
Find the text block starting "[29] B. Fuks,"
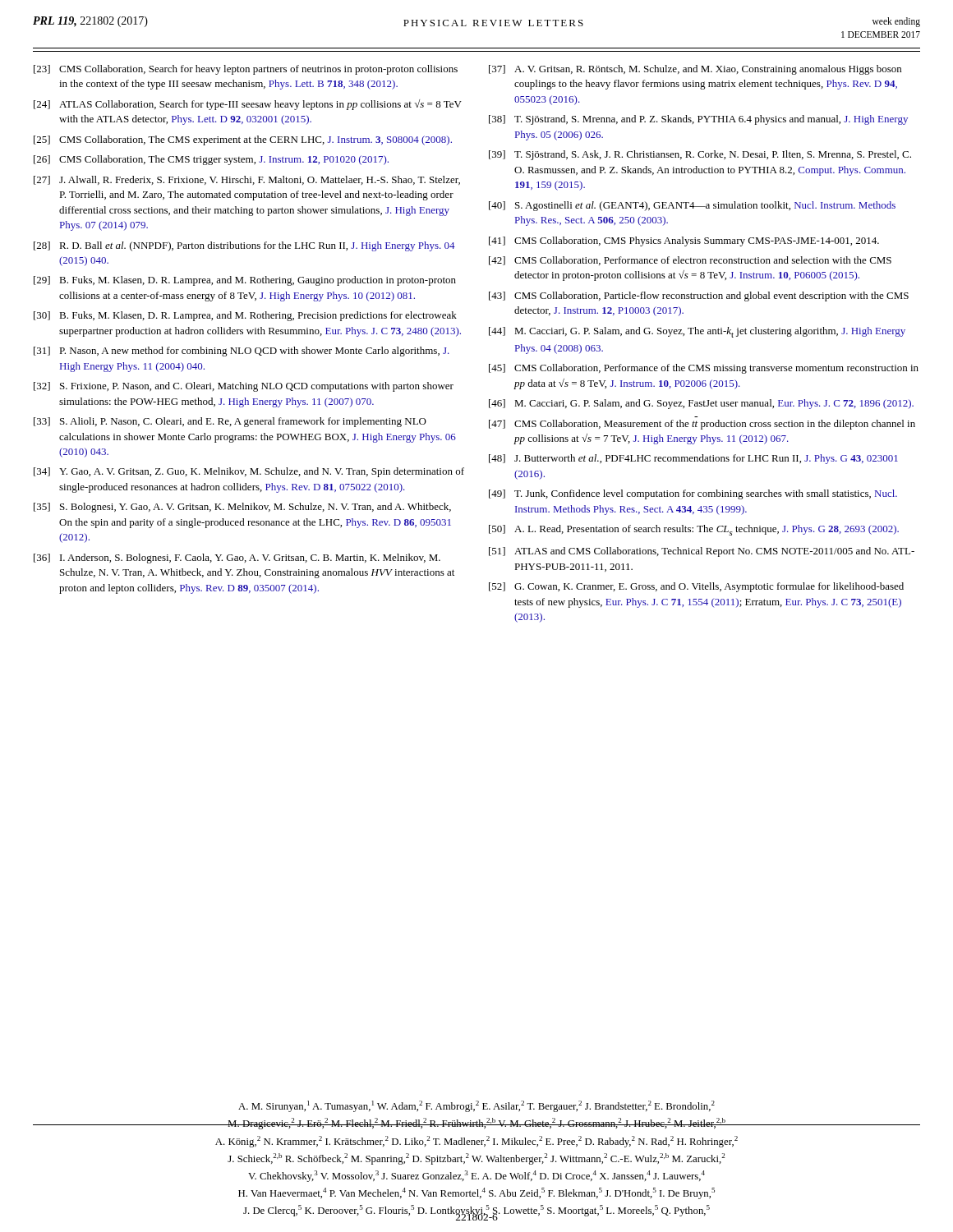pos(249,288)
